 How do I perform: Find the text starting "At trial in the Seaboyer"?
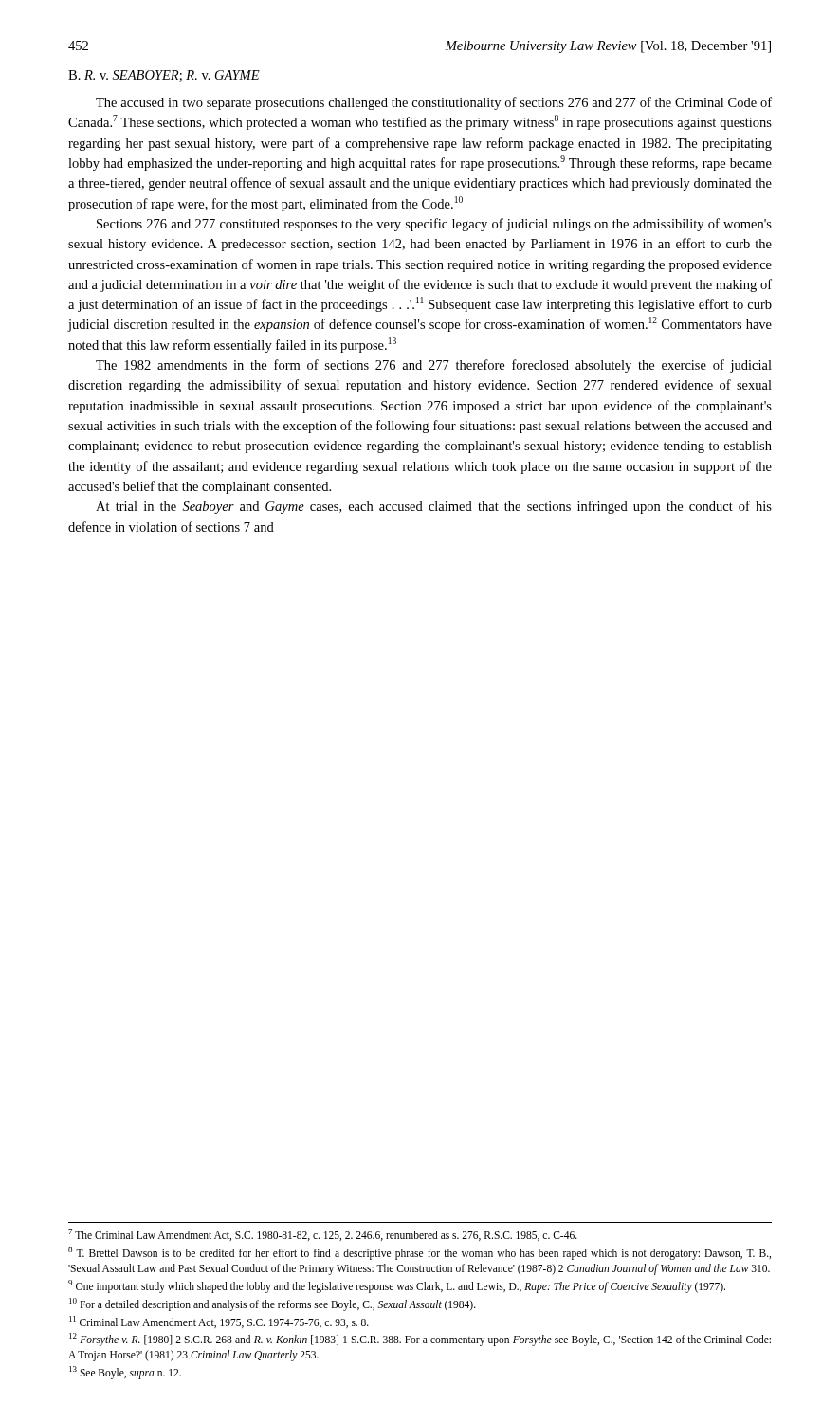click(420, 517)
